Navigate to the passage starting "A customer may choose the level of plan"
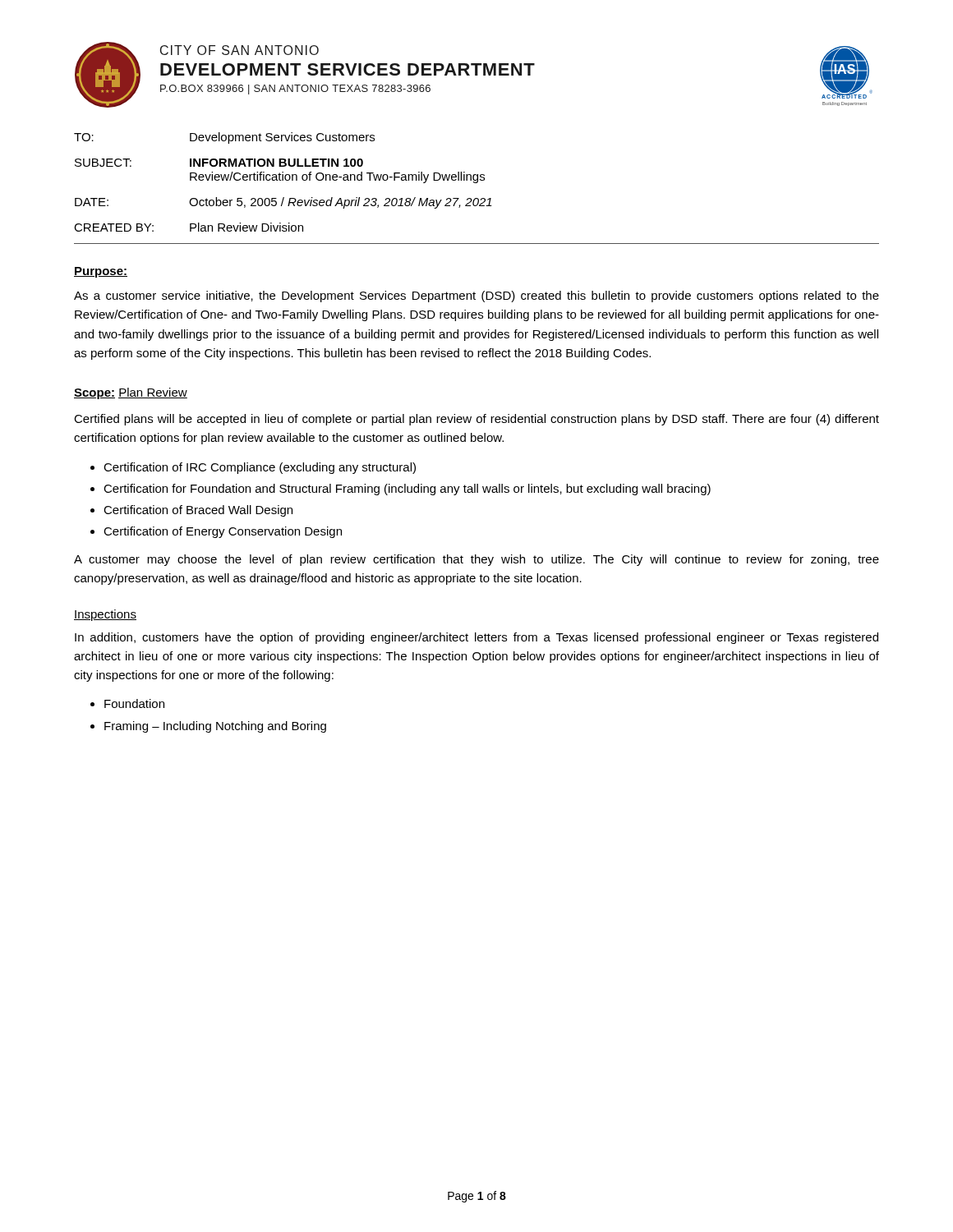This screenshot has height=1232, width=953. 476,568
